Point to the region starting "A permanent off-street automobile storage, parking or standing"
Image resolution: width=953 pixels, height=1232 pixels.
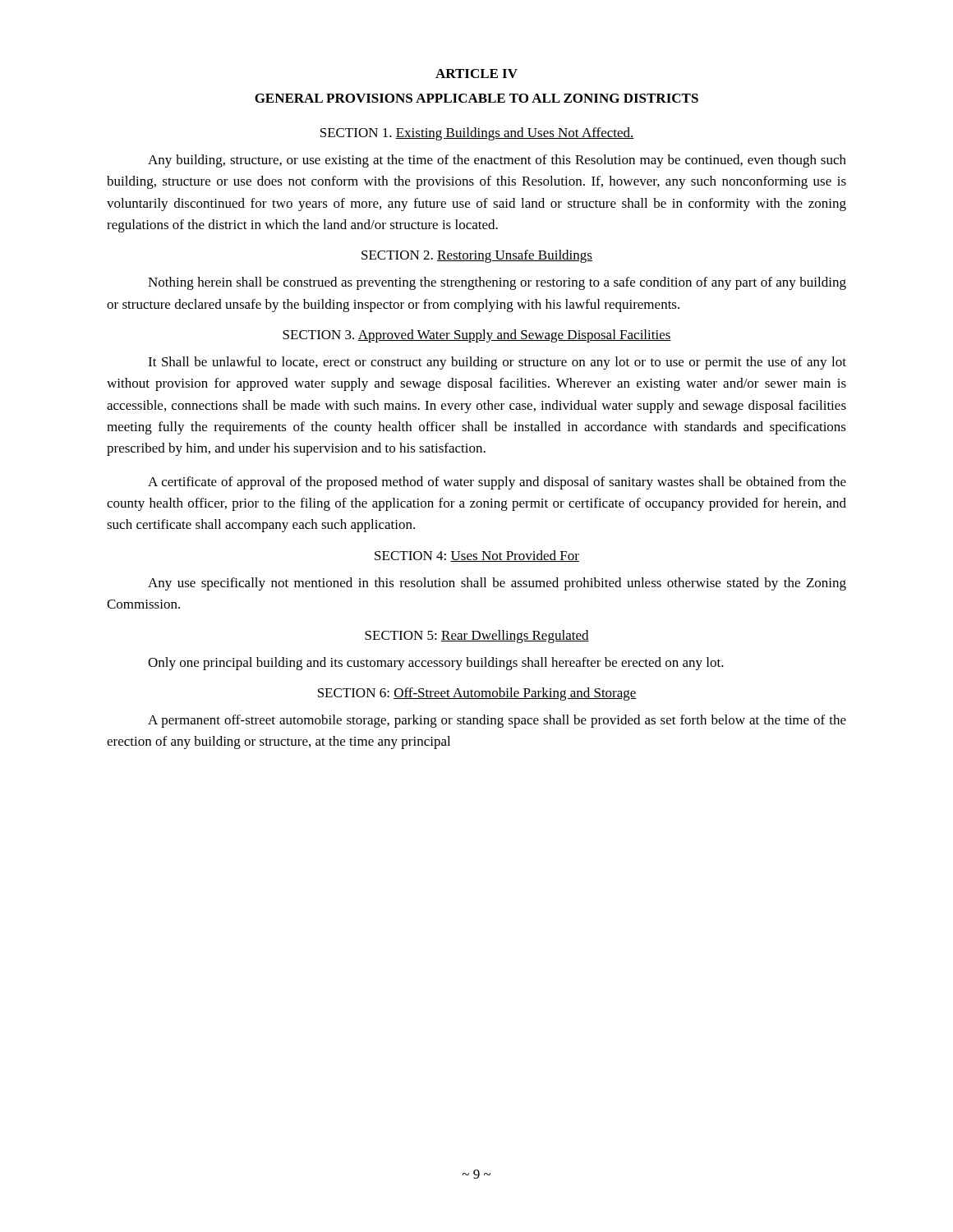[476, 731]
